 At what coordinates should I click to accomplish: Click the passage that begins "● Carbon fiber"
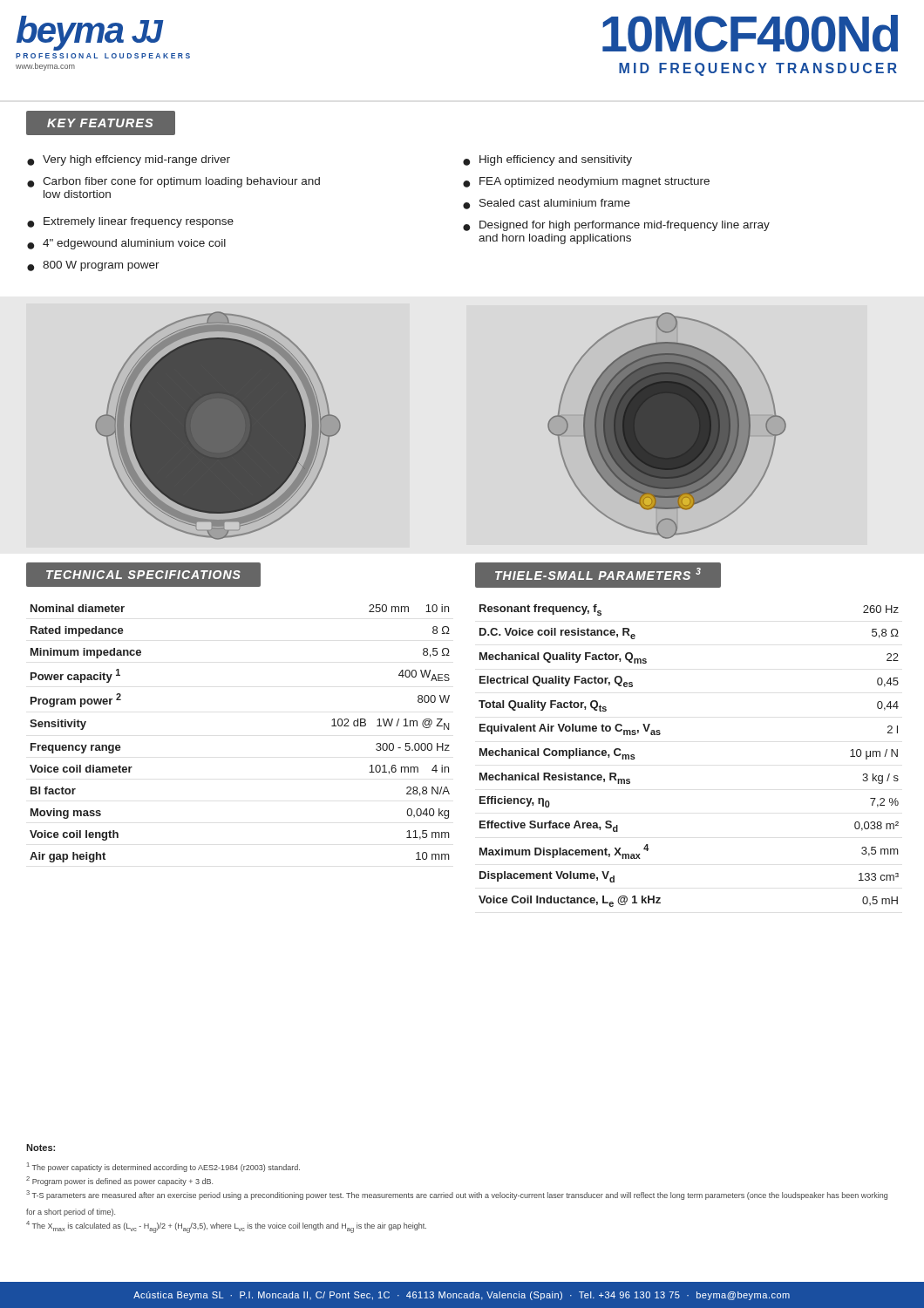[173, 187]
